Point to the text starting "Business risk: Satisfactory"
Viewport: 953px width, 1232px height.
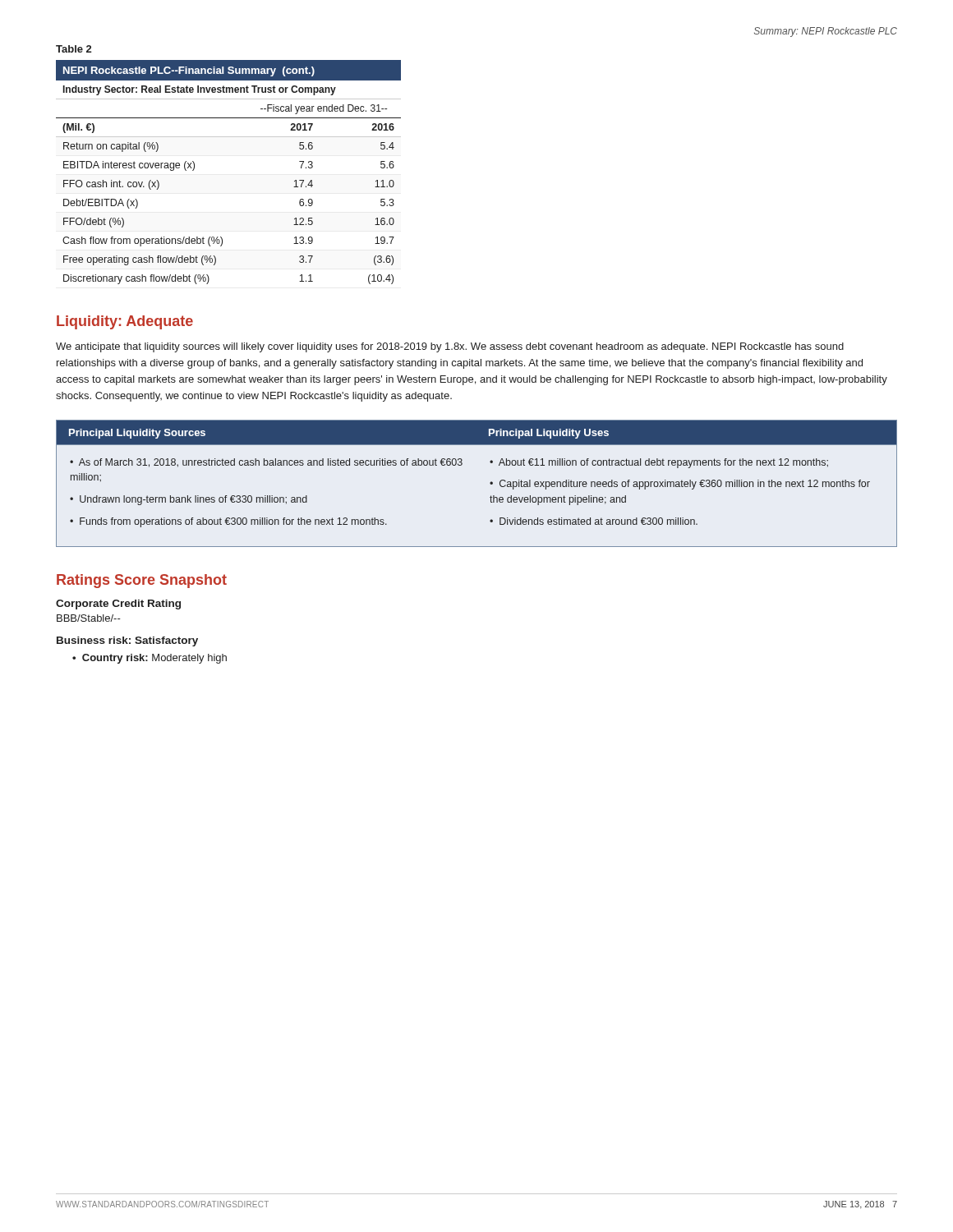click(127, 640)
